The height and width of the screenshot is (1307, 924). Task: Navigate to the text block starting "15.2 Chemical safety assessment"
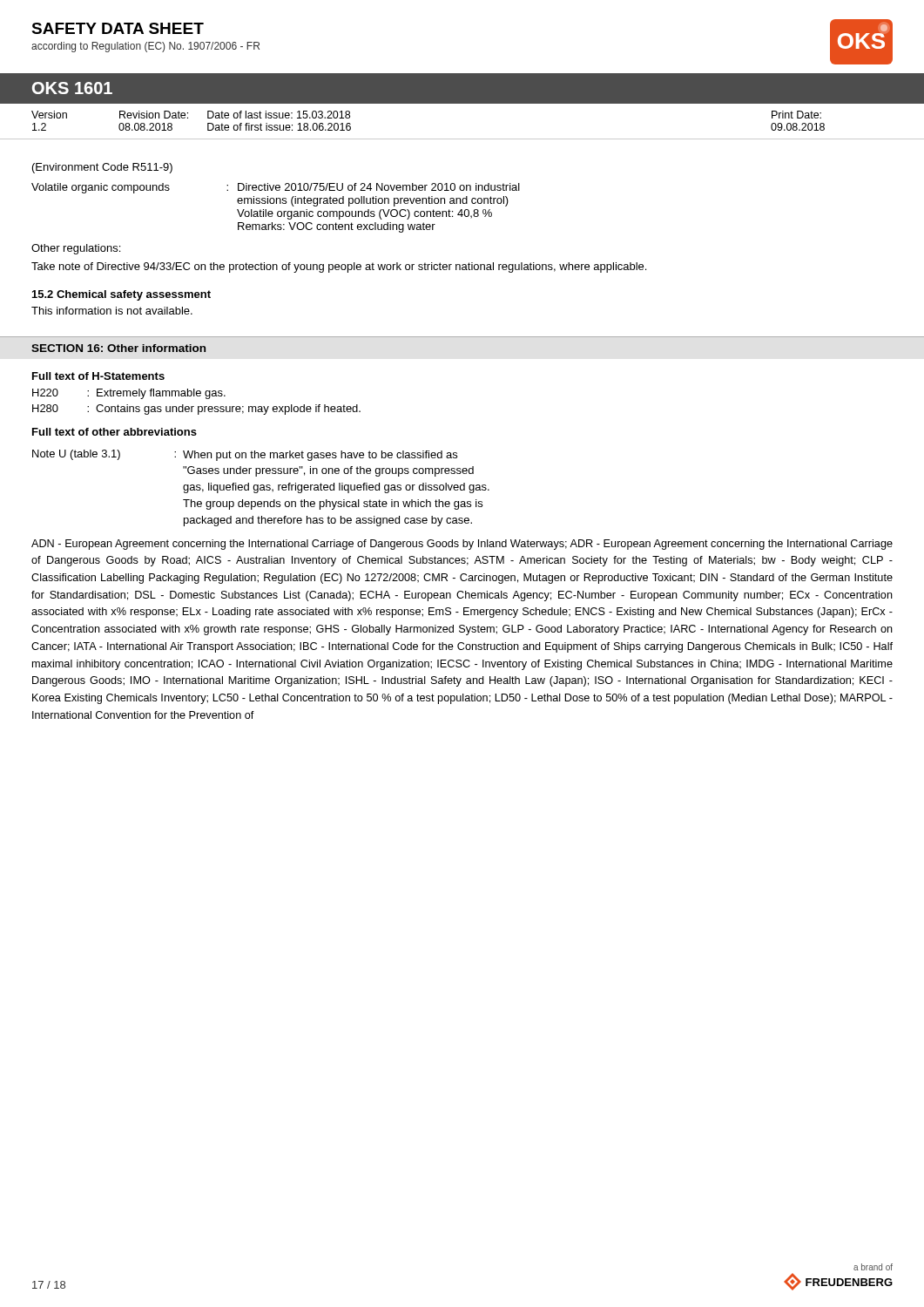[x=121, y=294]
